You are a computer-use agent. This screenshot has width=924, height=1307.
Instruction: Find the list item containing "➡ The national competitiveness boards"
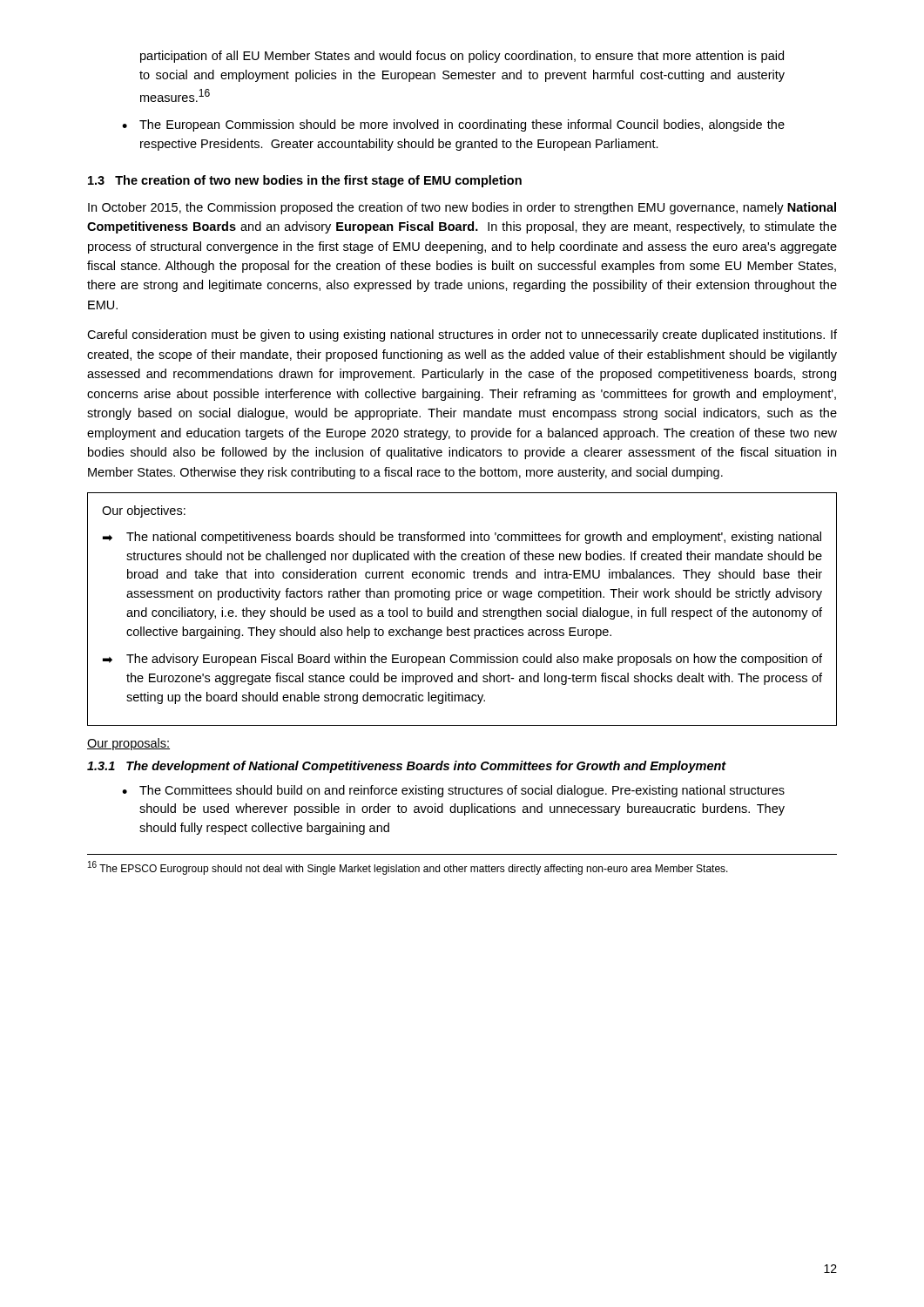[x=462, y=585]
